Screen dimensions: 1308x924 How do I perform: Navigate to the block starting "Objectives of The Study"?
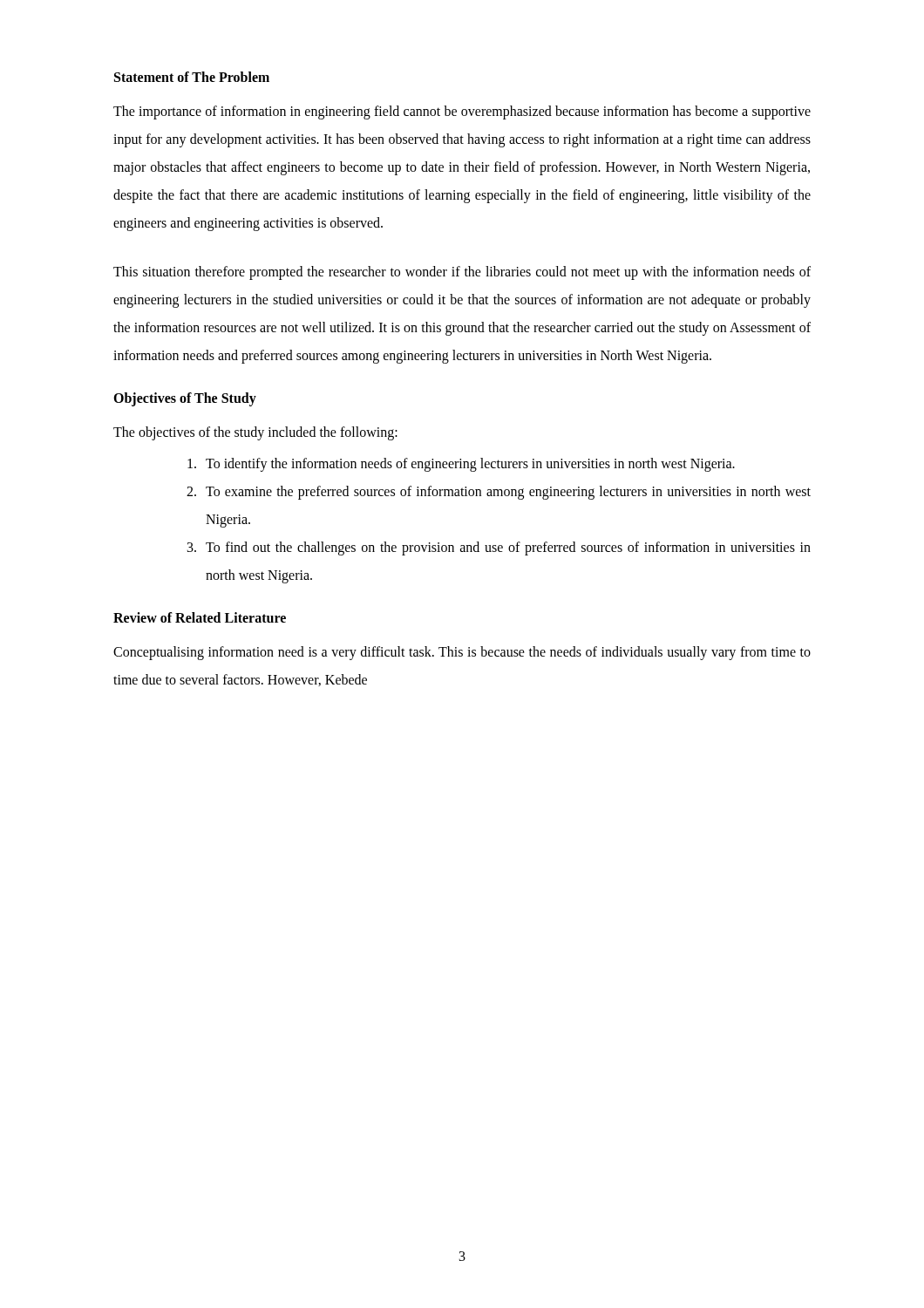[185, 398]
